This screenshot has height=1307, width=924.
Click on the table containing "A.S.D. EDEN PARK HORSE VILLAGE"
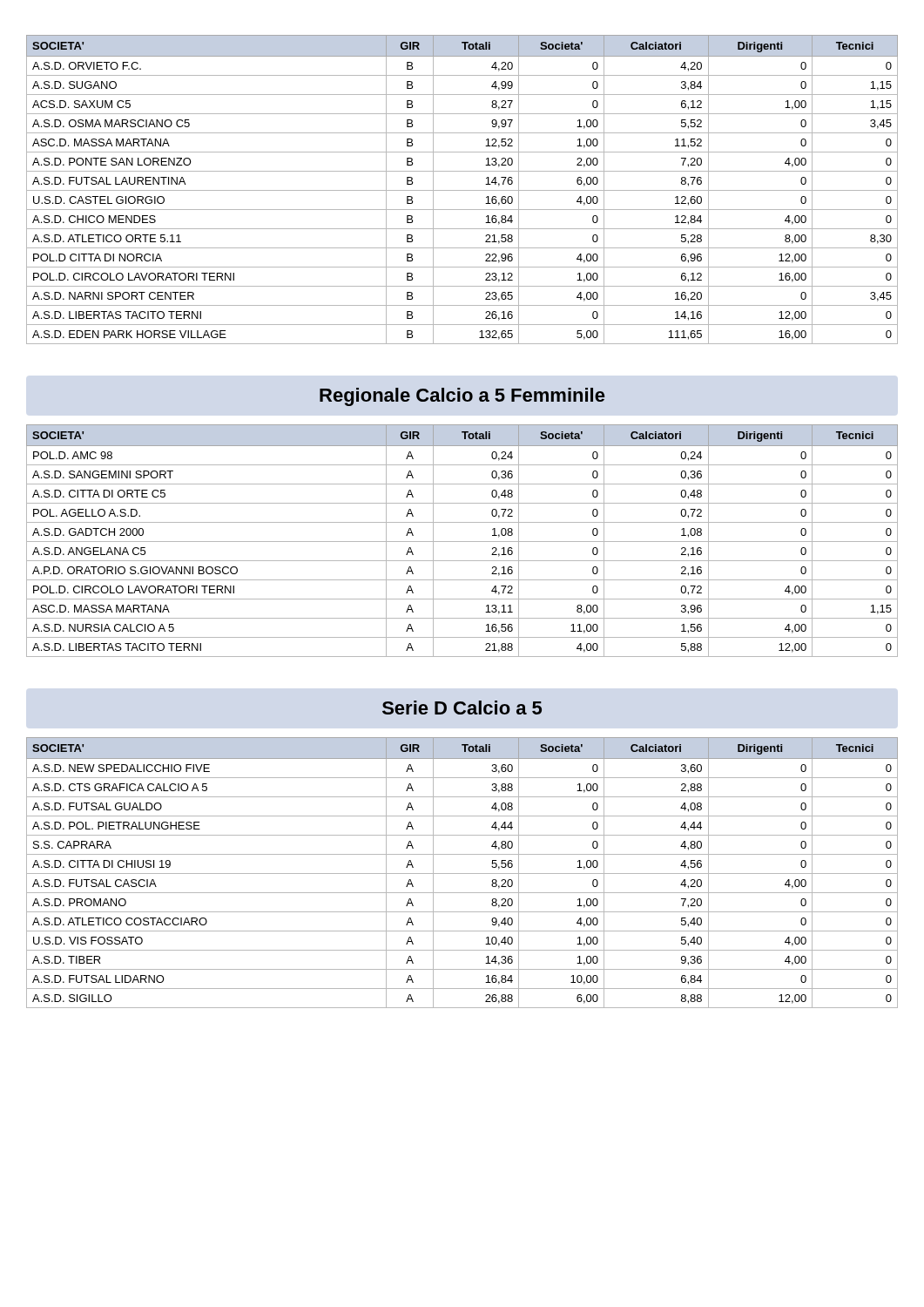coord(462,190)
